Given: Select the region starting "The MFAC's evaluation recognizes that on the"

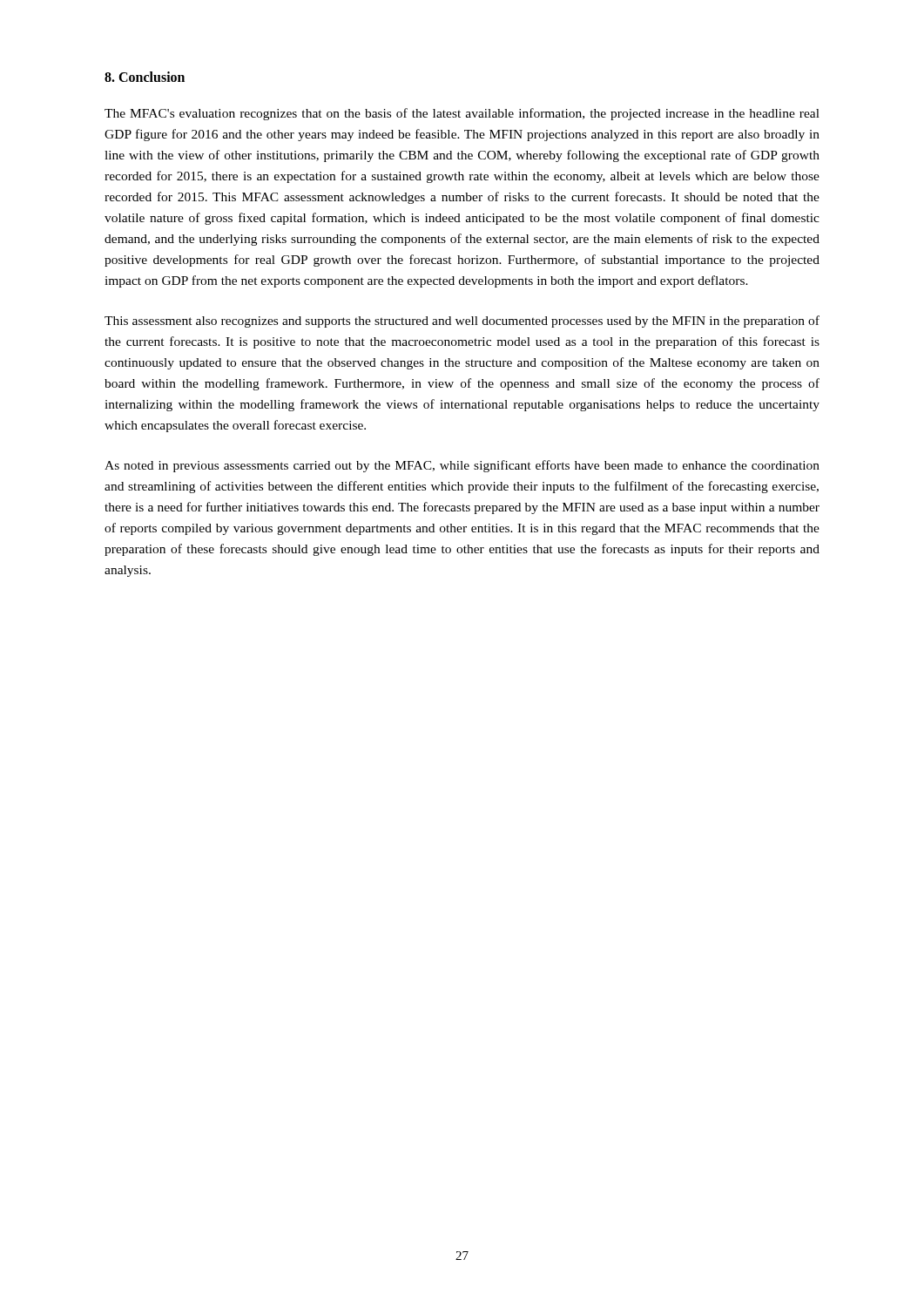Looking at the screenshot, I should pyautogui.click(x=462, y=197).
